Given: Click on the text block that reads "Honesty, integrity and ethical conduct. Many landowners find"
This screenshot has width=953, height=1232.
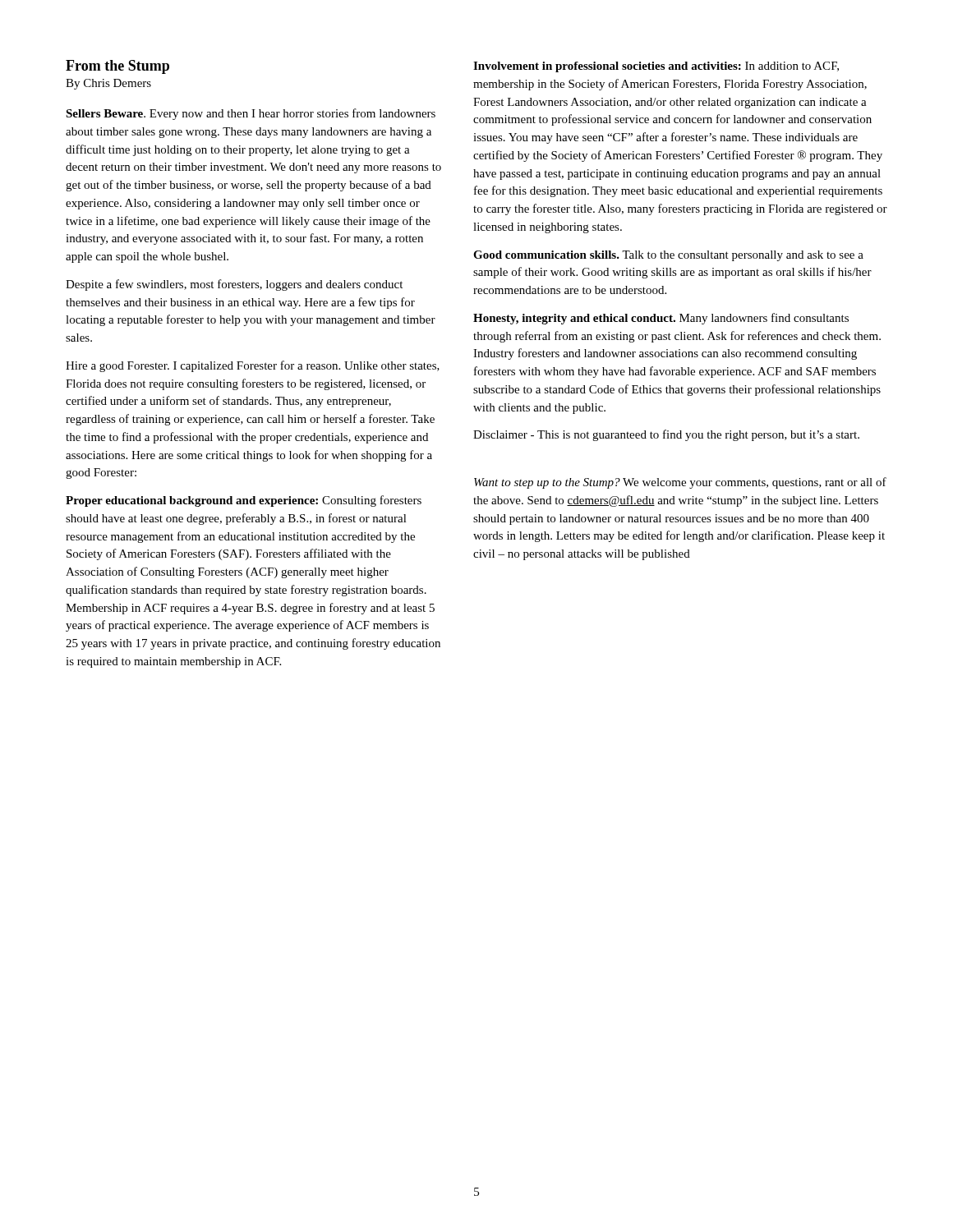Looking at the screenshot, I should [x=680, y=363].
